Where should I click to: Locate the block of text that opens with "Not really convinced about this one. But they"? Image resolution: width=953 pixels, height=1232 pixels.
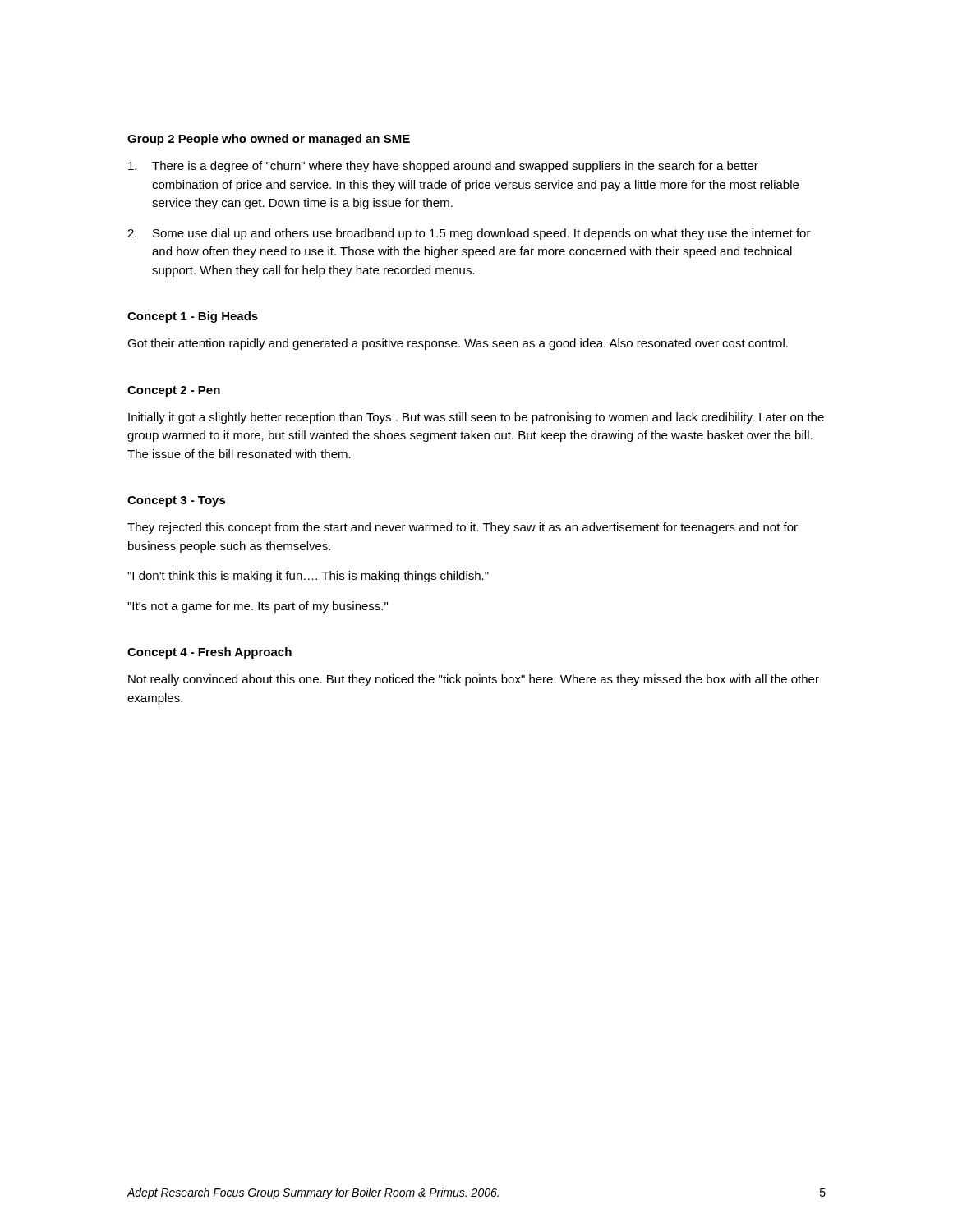pos(473,688)
